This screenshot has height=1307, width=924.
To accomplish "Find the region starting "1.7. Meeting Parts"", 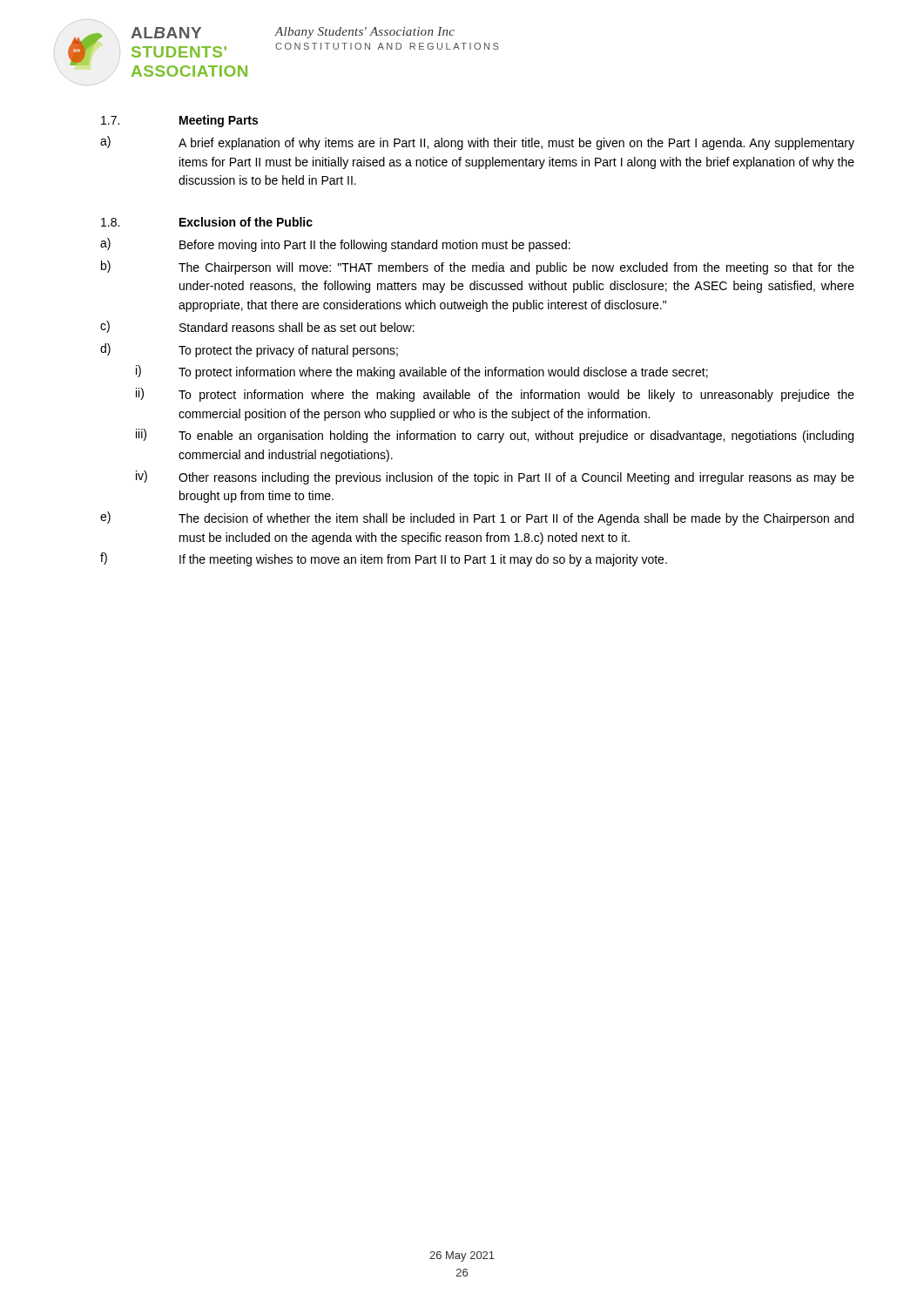I will [x=179, y=120].
